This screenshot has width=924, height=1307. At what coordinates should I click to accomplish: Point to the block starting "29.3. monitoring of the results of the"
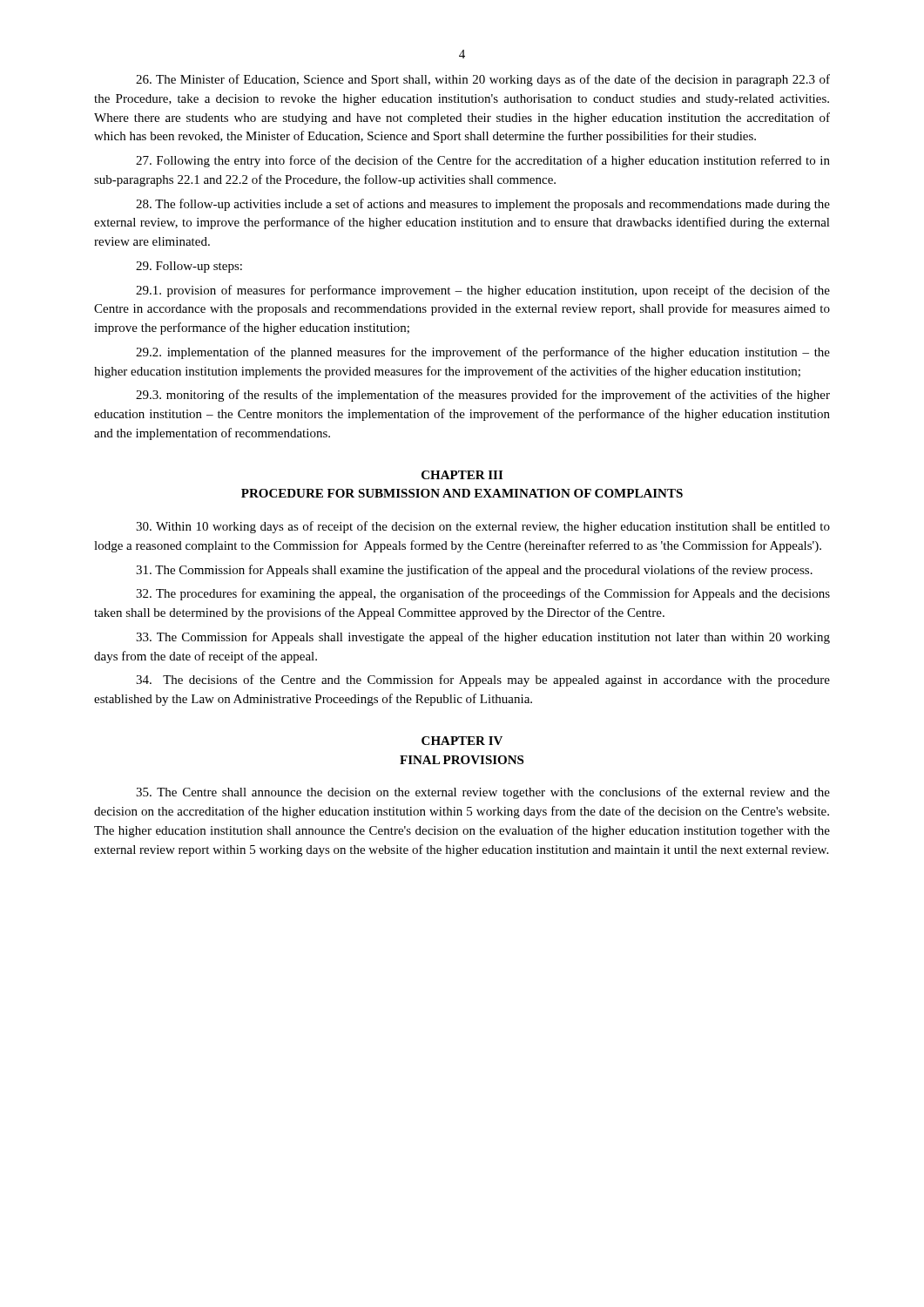pyautogui.click(x=462, y=414)
